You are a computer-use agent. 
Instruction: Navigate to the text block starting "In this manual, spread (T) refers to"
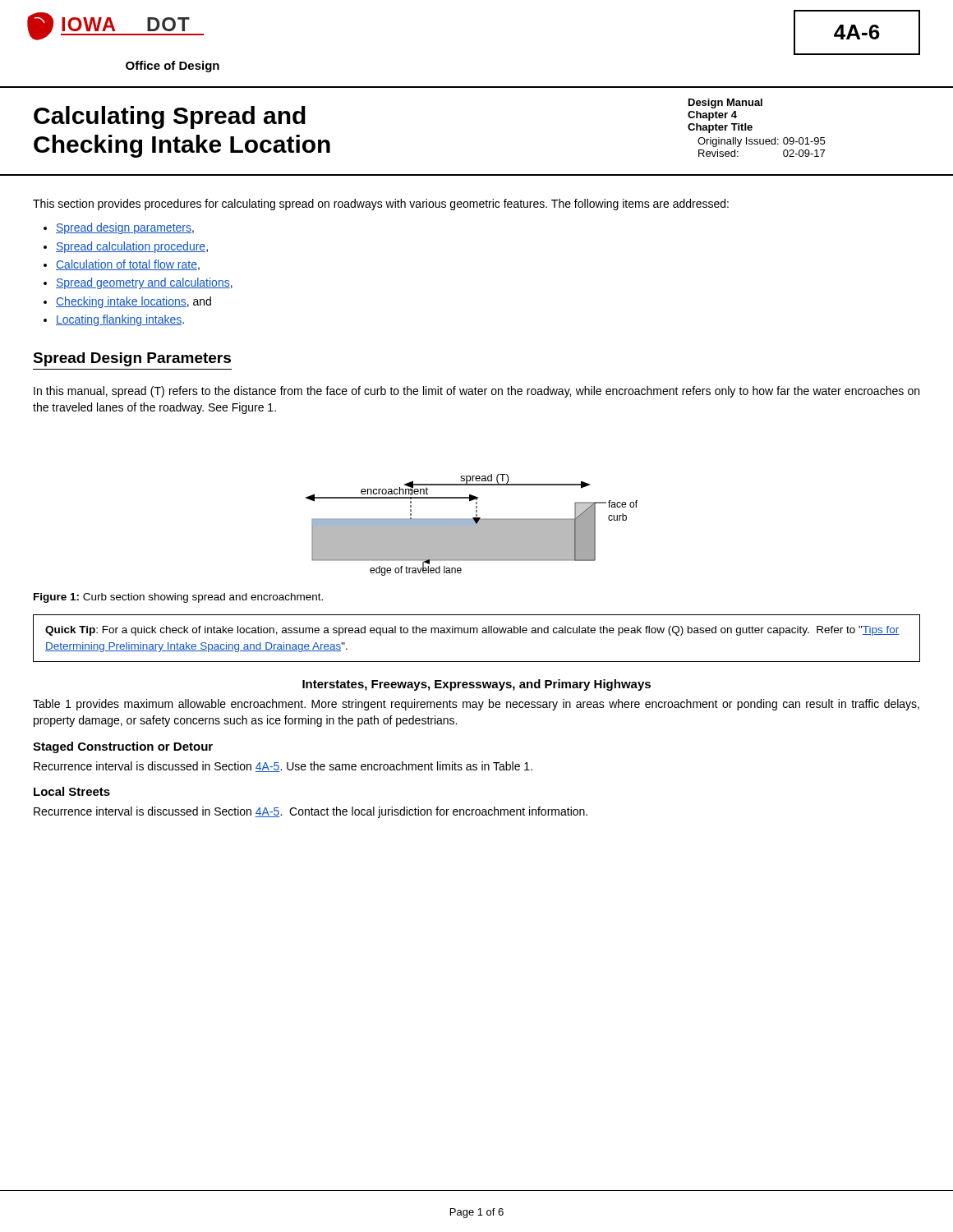point(476,399)
